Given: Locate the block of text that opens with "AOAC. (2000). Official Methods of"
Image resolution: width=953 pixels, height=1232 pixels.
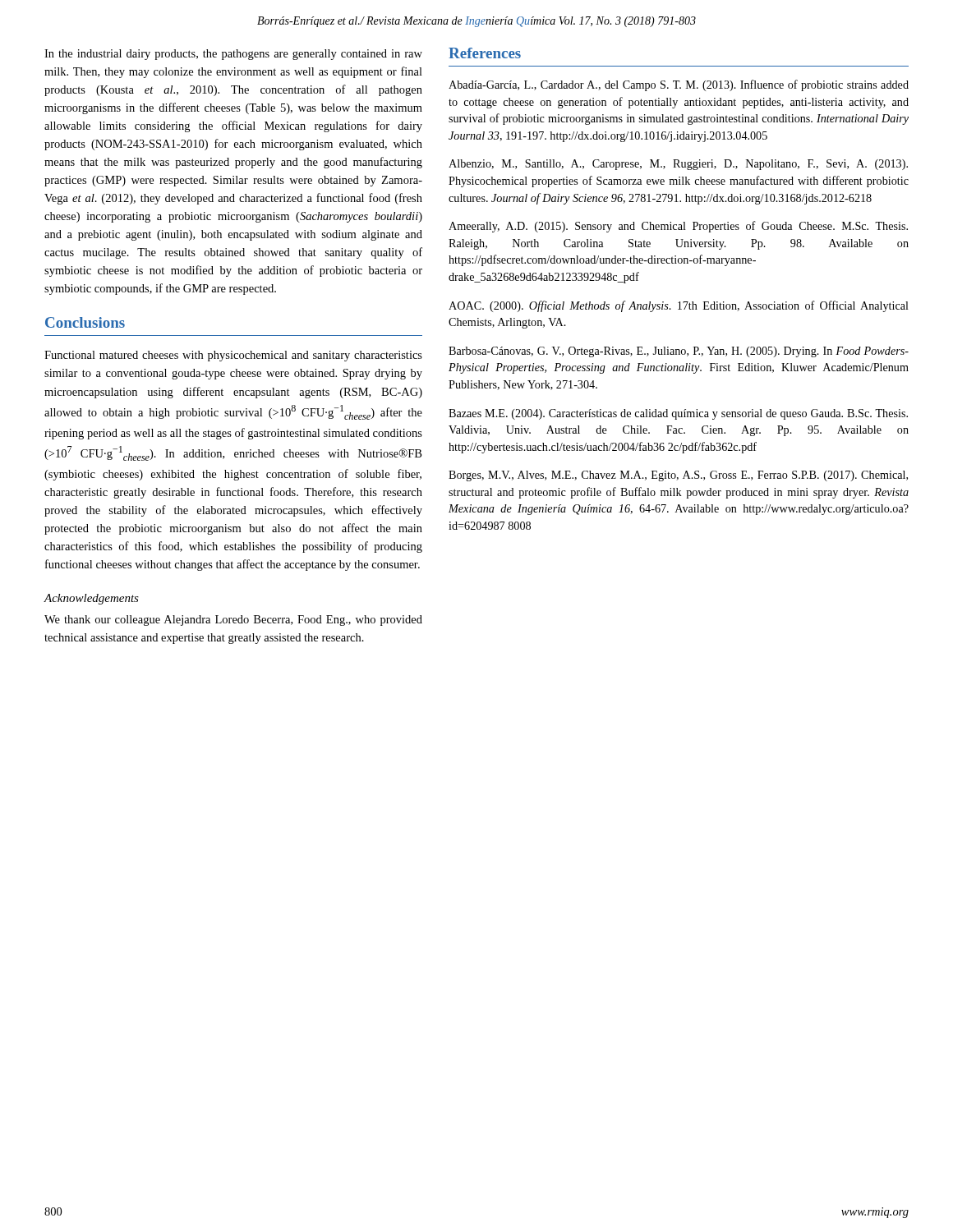Looking at the screenshot, I should point(679,314).
